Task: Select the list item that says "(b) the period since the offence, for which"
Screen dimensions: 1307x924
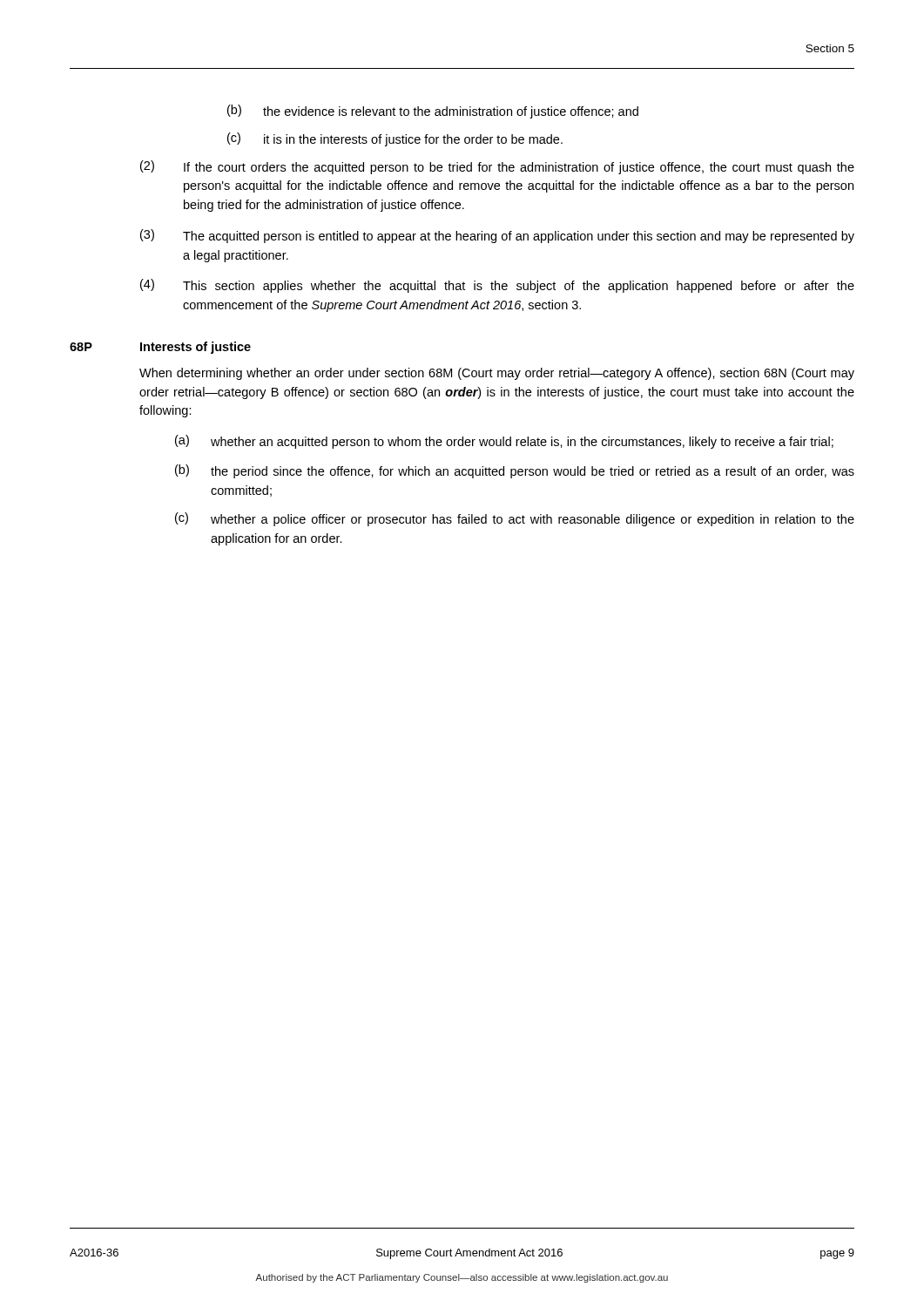Action: tap(514, 481)
